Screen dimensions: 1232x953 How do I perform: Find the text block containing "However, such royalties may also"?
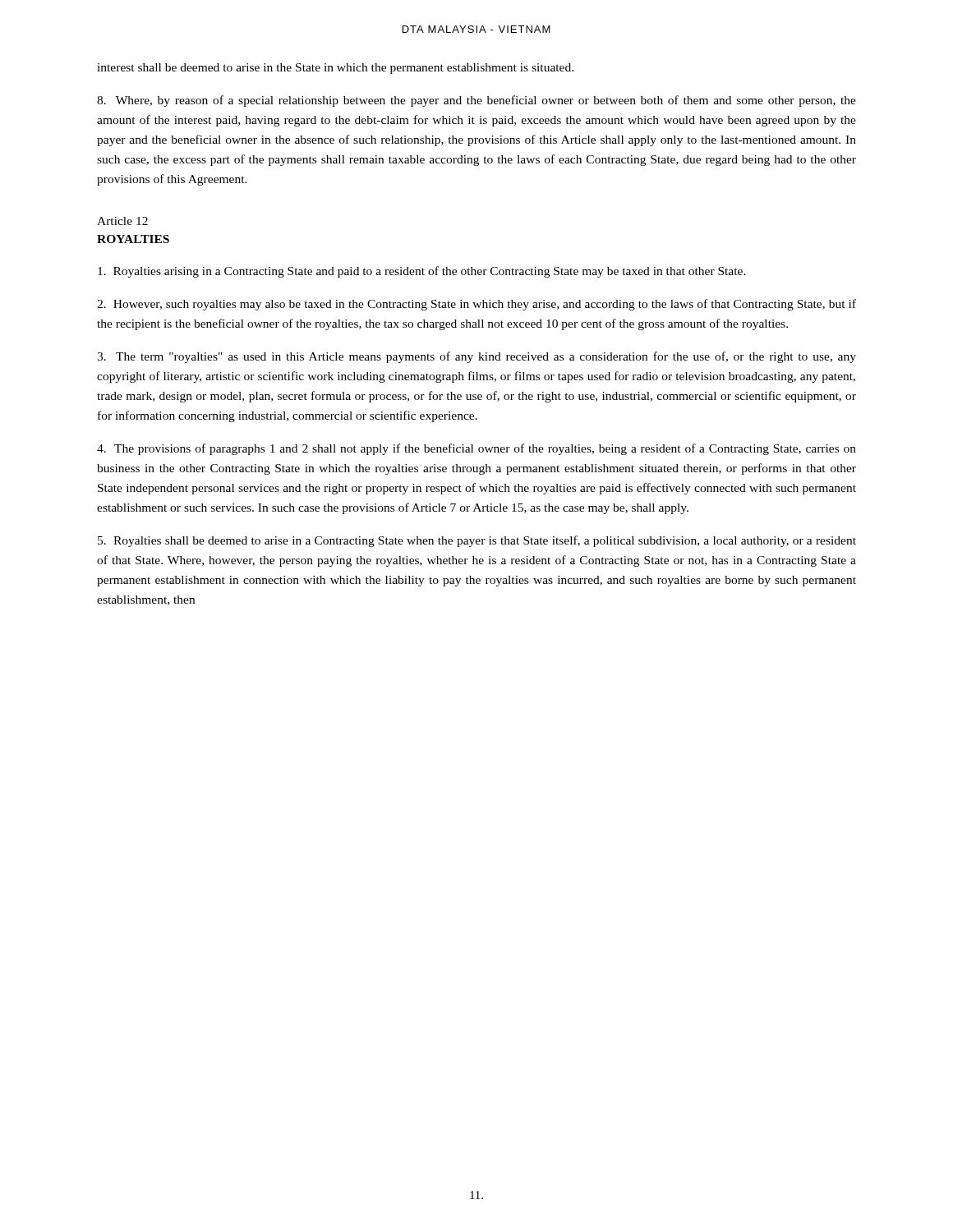[476, 313]
